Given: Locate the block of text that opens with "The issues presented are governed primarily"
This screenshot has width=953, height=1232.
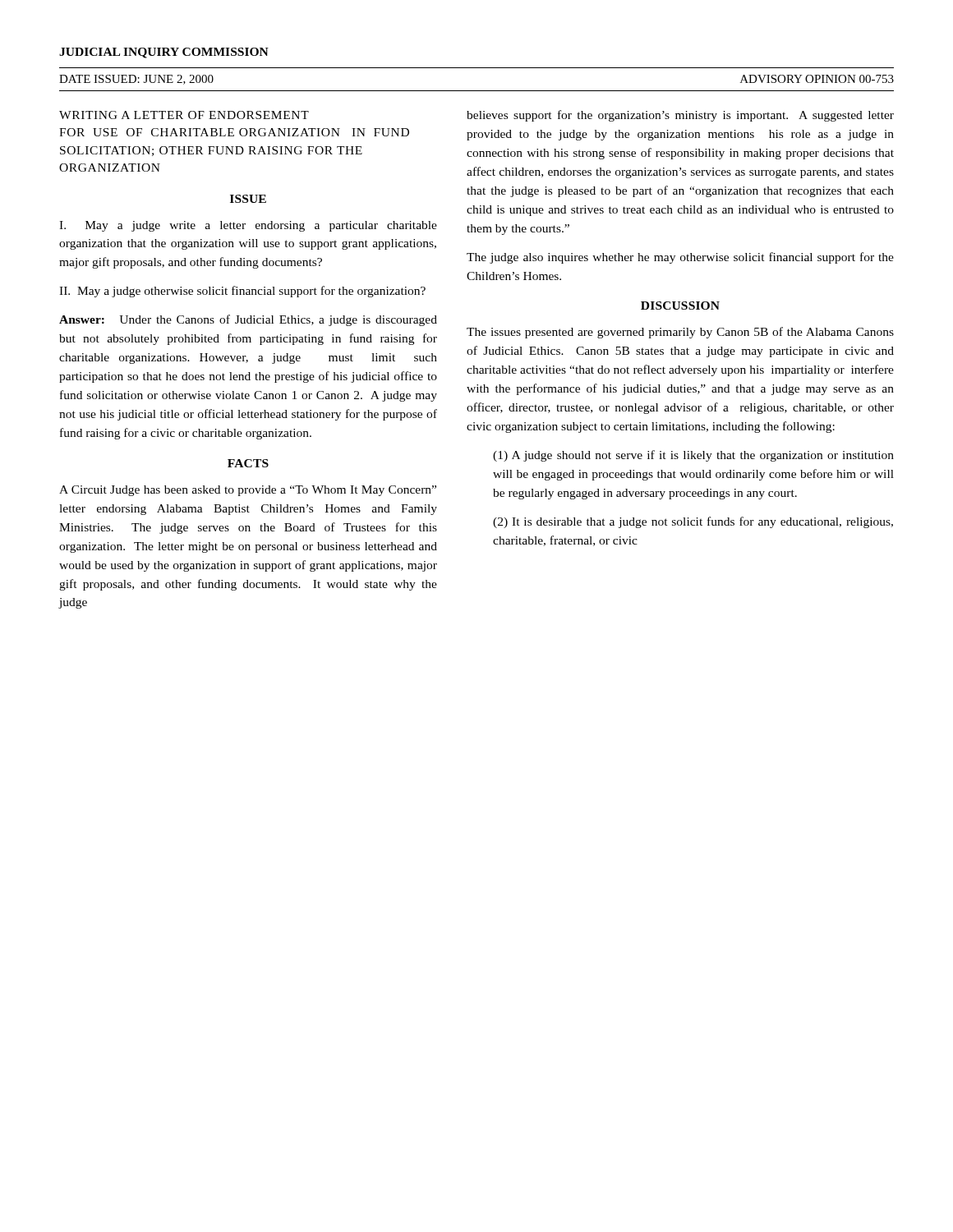Looking at the screenshot, I should 680,379.
